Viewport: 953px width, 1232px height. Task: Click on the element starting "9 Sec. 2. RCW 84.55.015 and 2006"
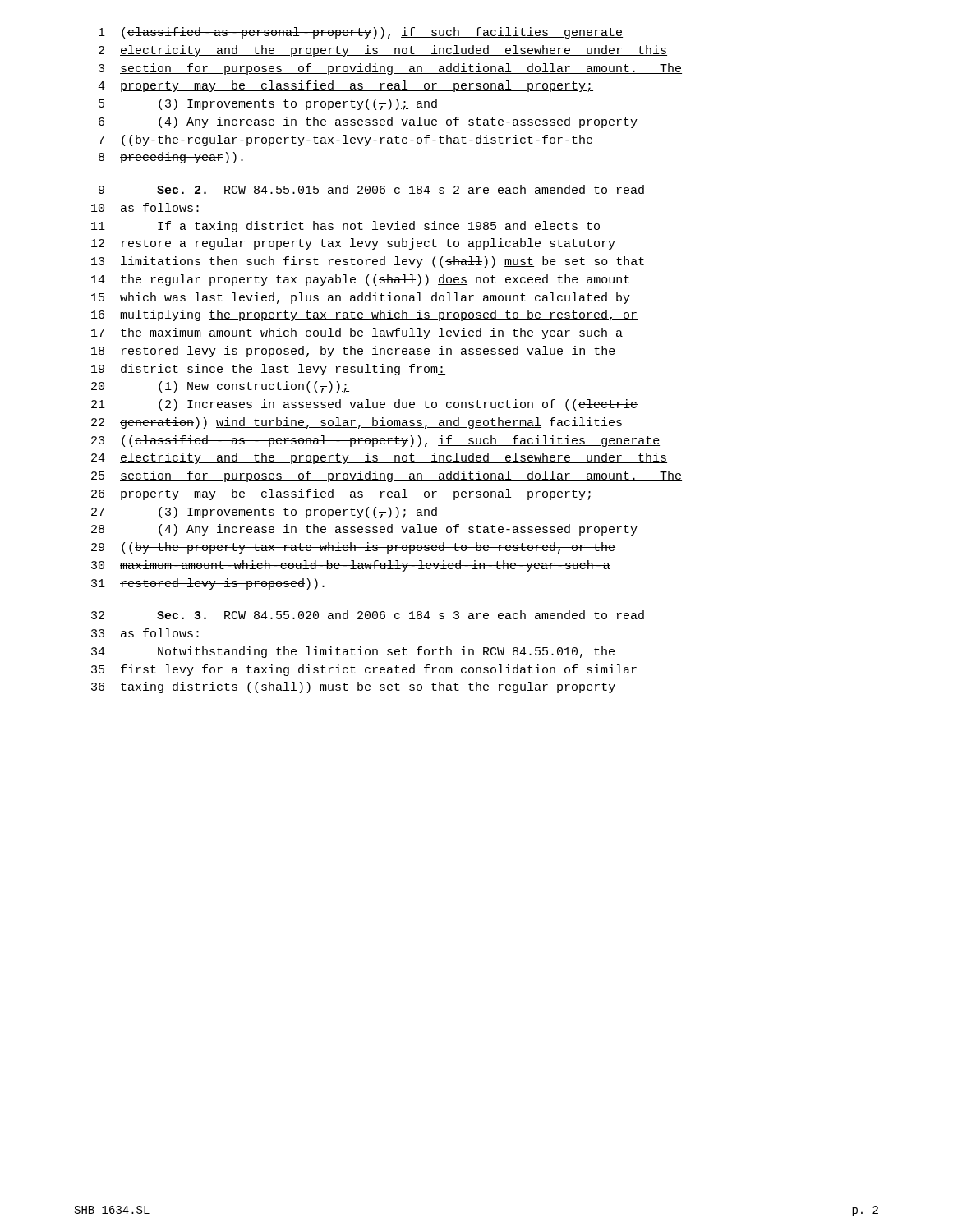476,191
